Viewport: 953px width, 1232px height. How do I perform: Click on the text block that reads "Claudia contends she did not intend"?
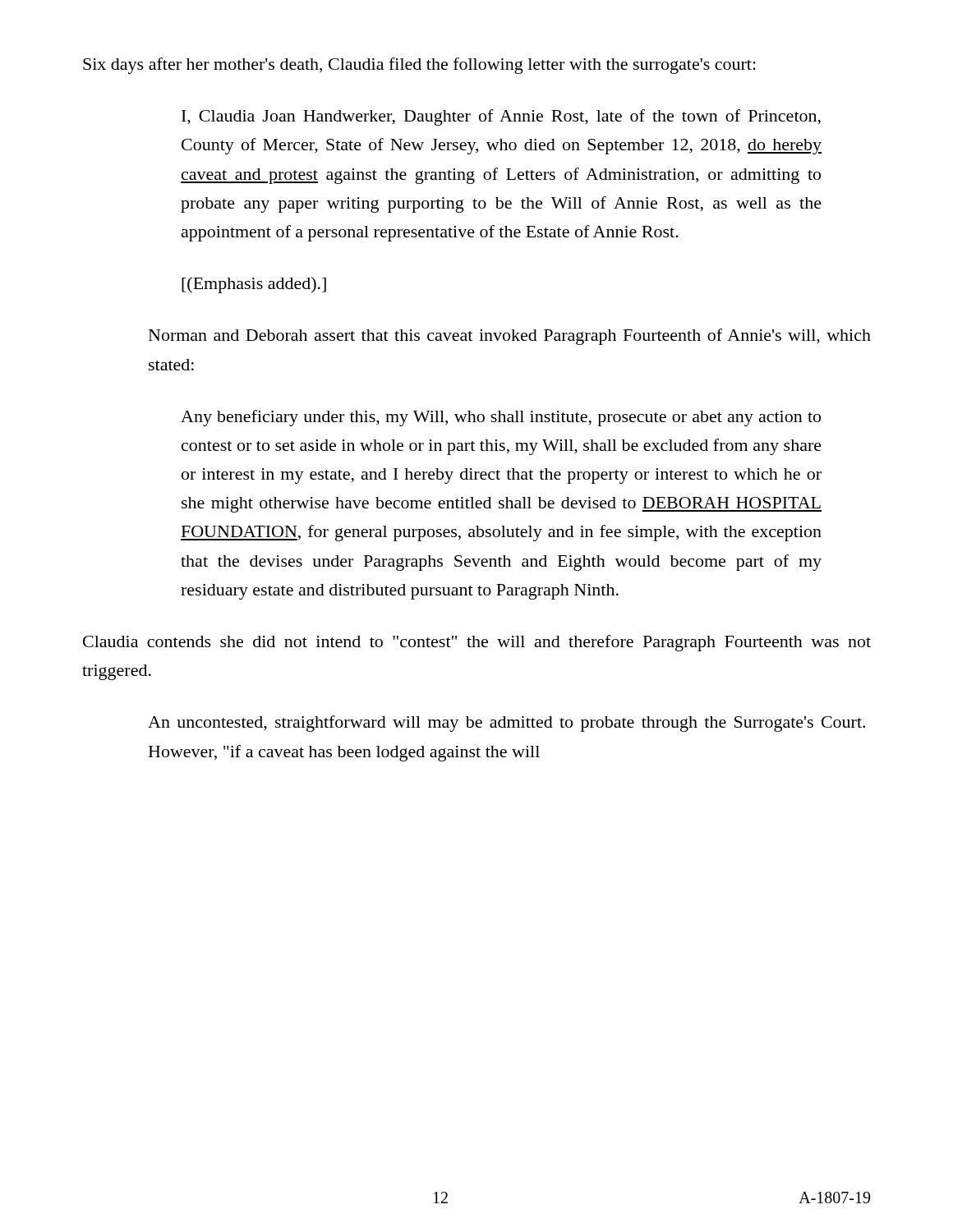(476, 655)
